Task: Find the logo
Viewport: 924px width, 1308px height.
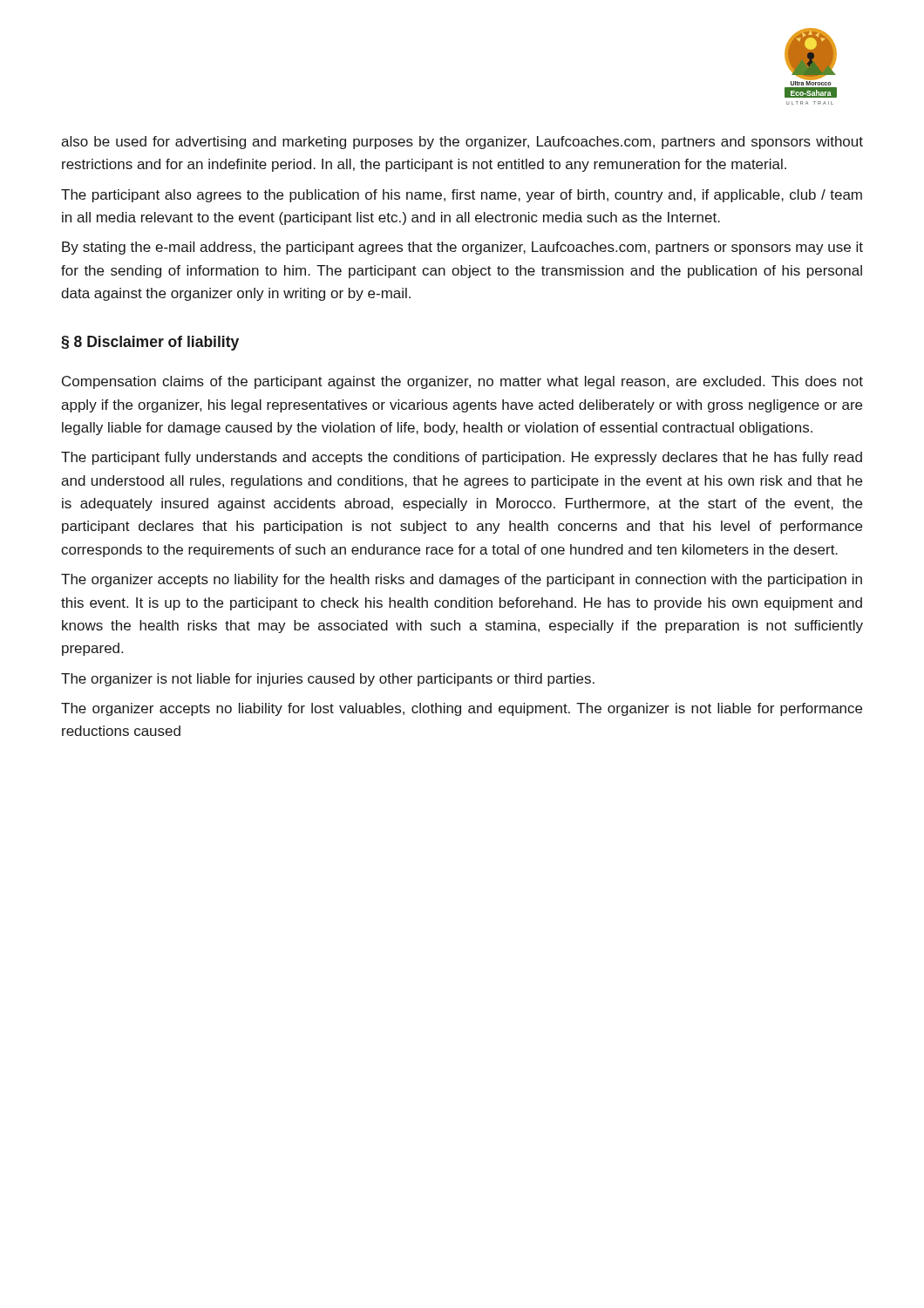Action: 811,67
